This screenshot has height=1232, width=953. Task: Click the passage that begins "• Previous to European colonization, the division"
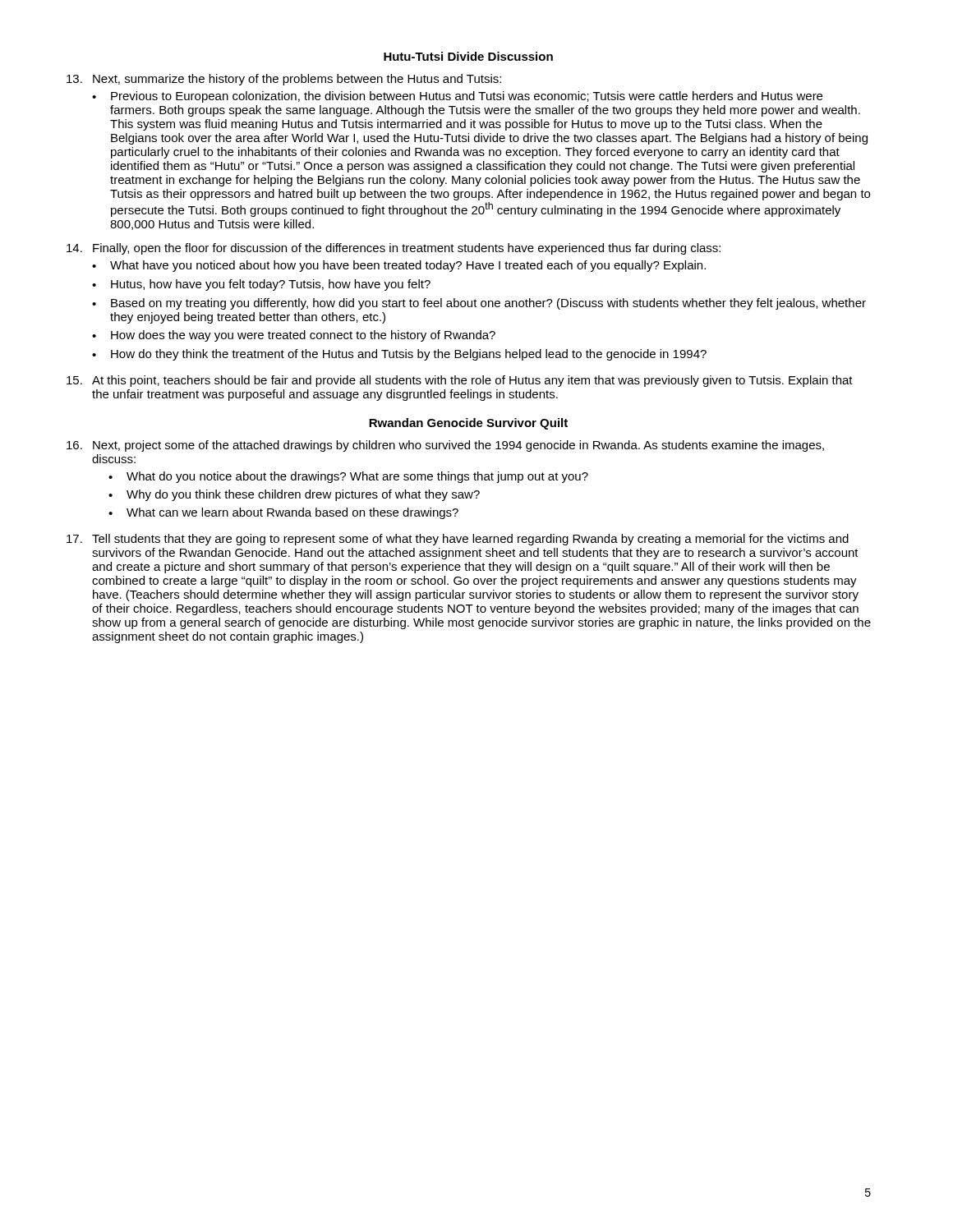[481, 160]
